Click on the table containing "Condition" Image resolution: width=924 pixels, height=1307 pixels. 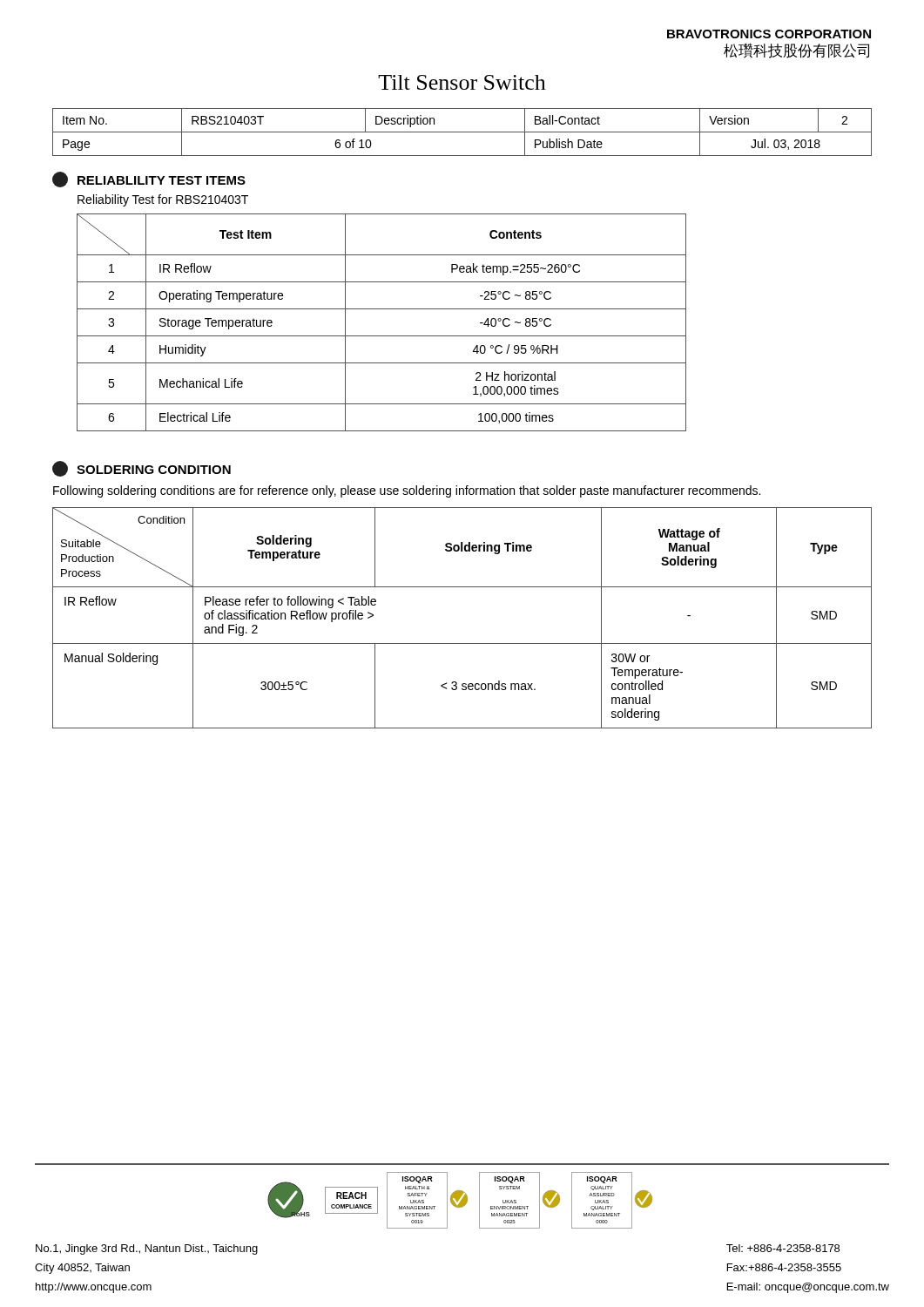[462, 618]
